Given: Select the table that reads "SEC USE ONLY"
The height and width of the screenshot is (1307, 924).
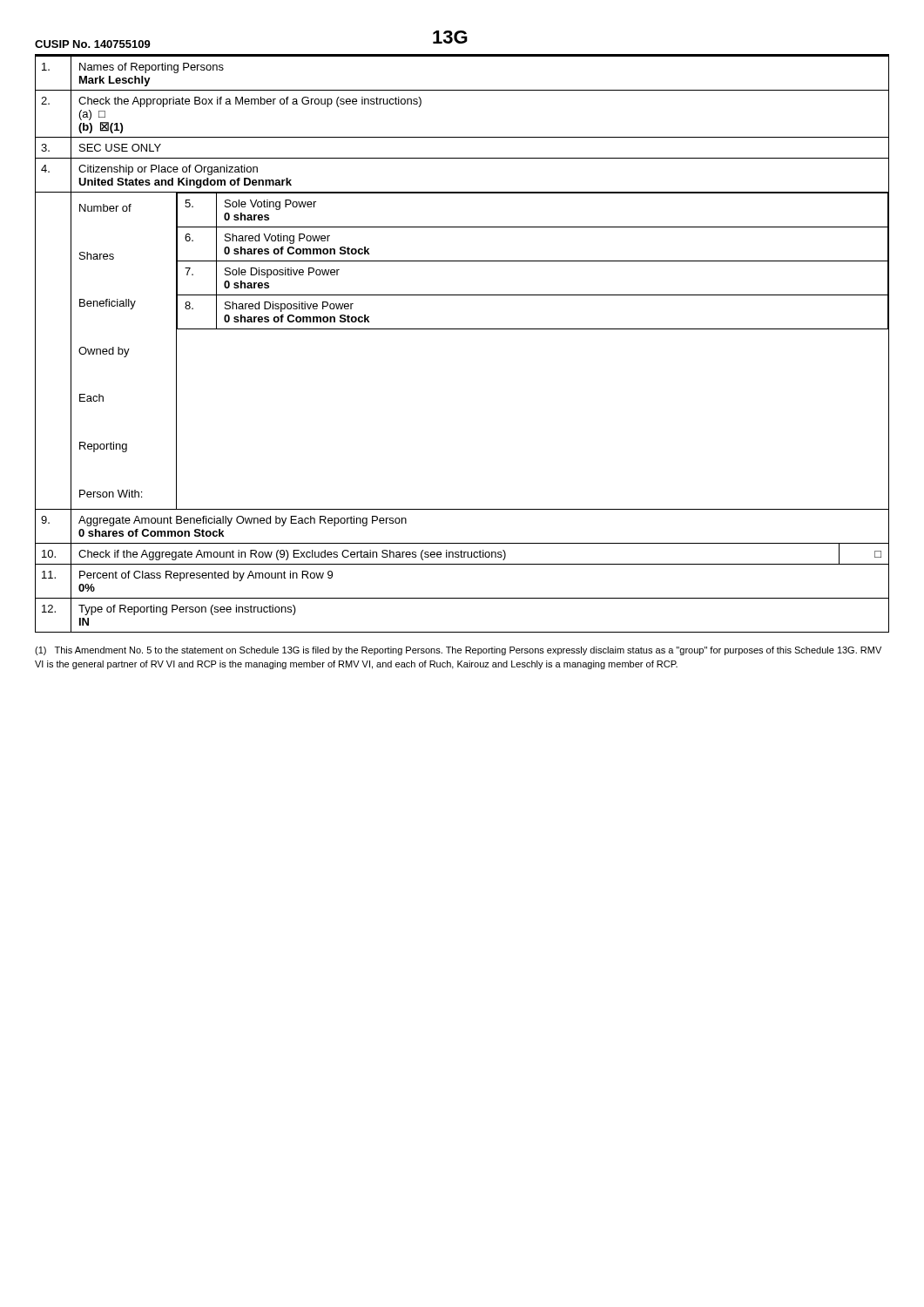Looking at the screenshot, I should click(462, 344).
